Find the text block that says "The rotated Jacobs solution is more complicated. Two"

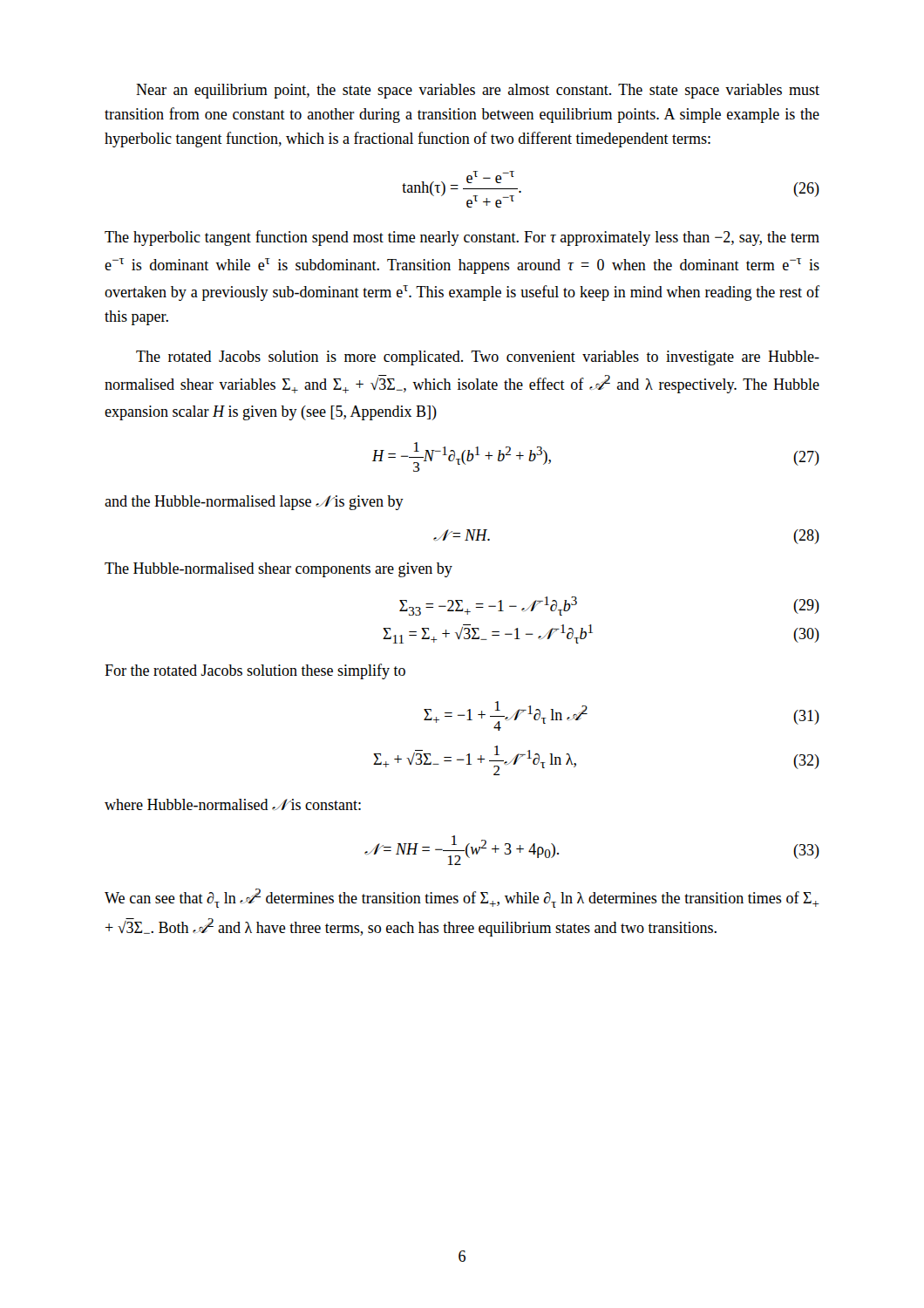(462, 385)
